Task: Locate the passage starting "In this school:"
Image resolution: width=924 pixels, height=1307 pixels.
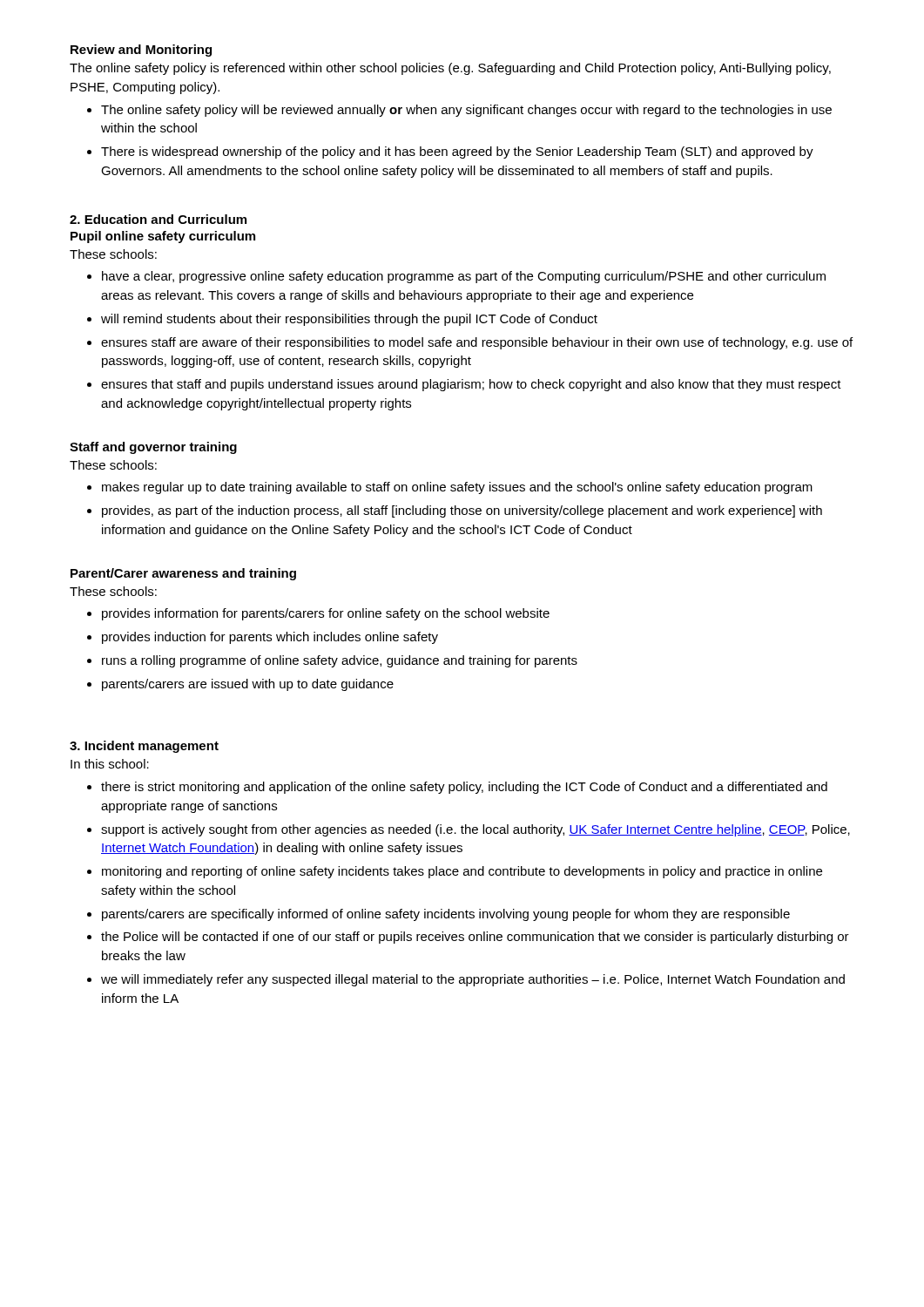Action: [x=110, y=764]
